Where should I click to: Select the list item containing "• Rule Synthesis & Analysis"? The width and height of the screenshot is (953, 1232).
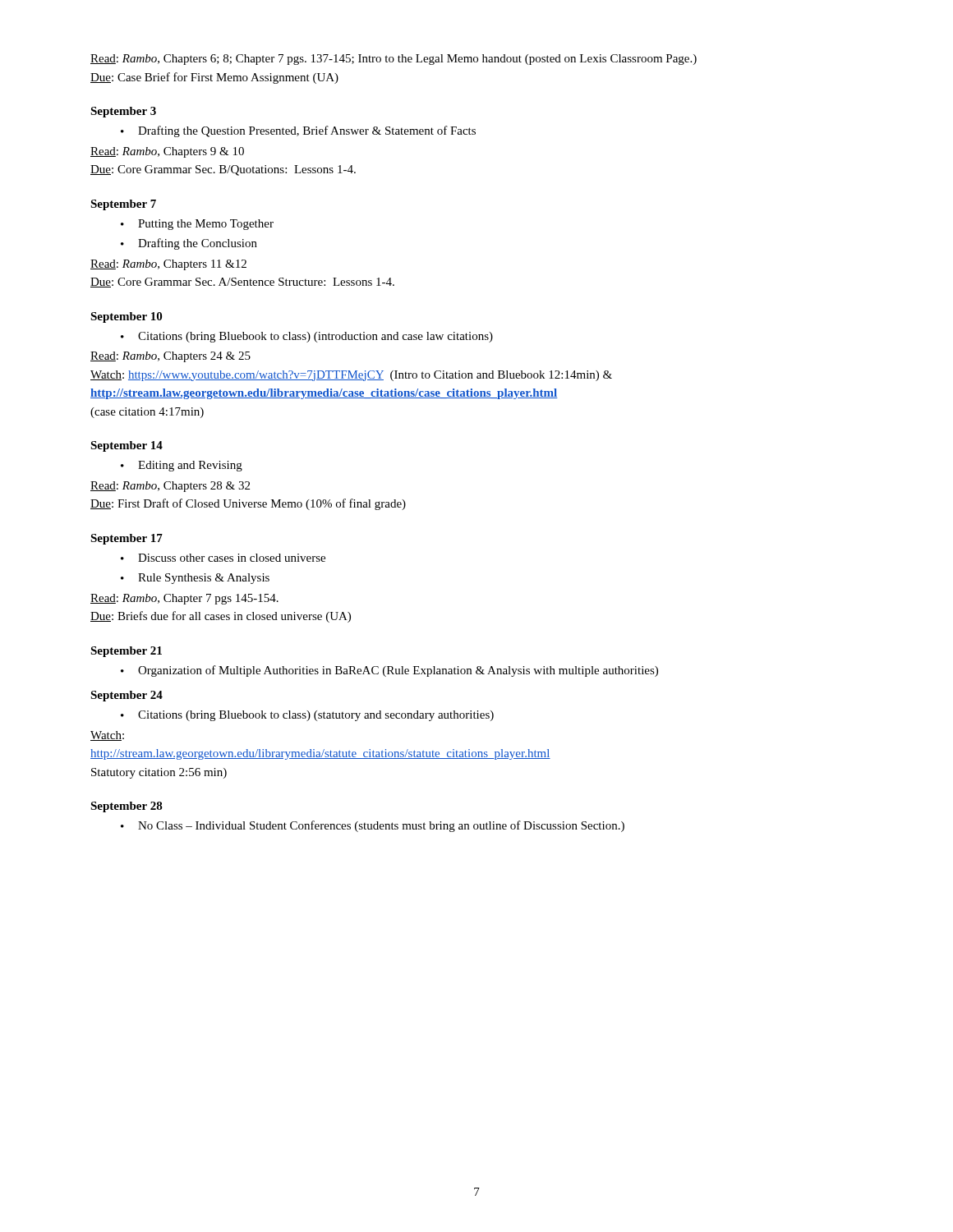[x=195, y=578]
